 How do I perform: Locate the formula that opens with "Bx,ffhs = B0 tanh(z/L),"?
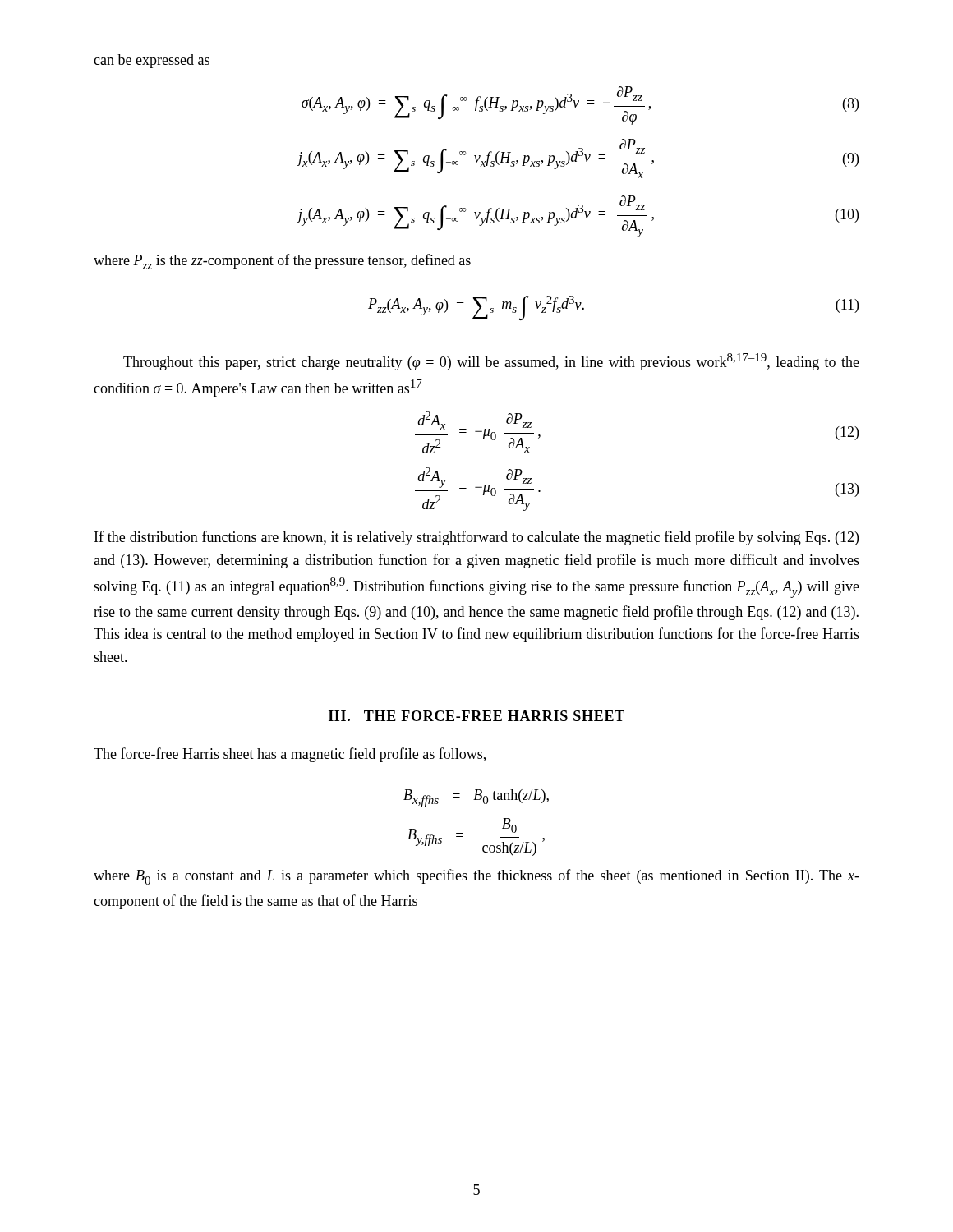(476, 798)
